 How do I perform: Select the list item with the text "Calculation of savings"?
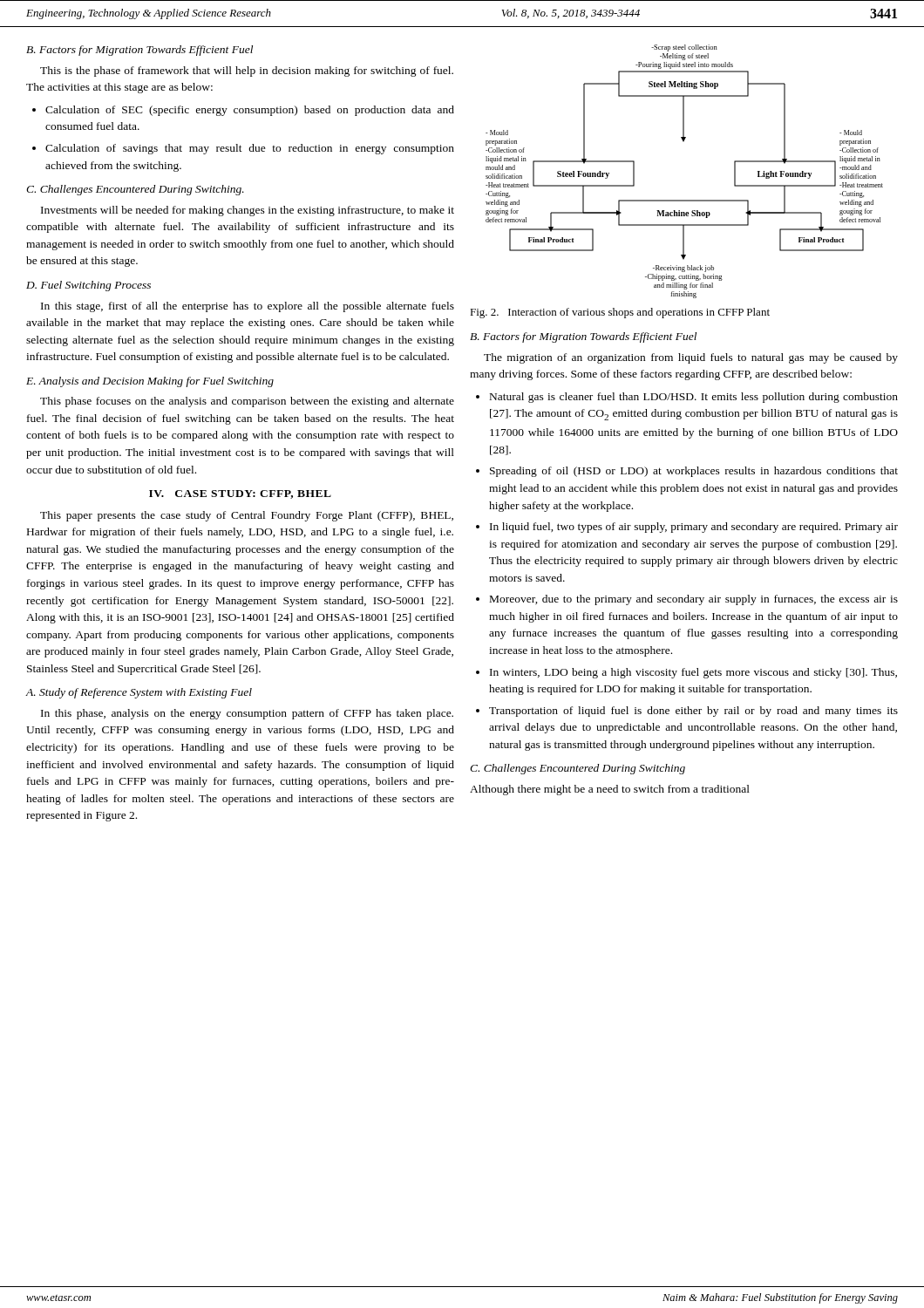[250, 156]
